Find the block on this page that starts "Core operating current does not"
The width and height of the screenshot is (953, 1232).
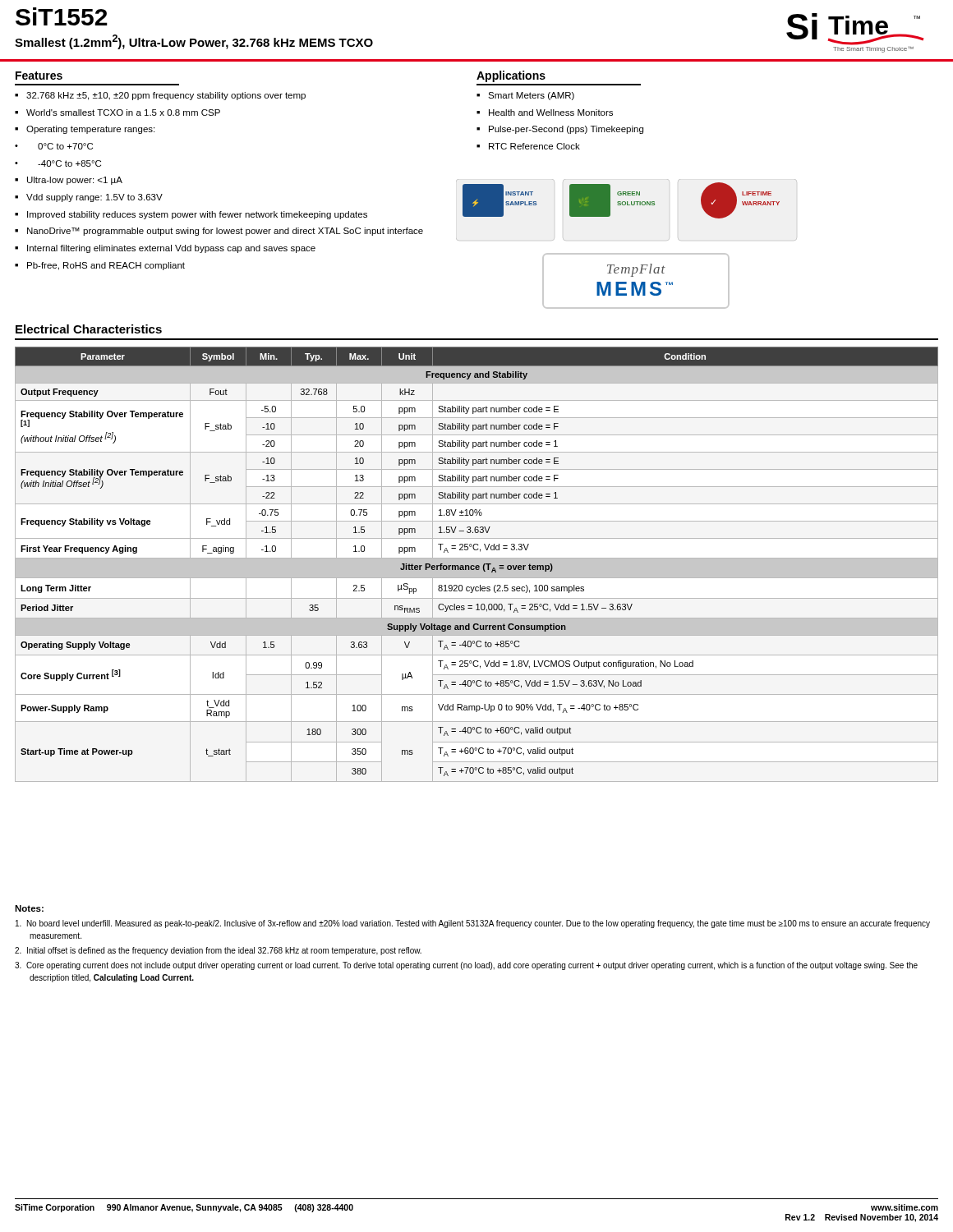coord(466,972)
